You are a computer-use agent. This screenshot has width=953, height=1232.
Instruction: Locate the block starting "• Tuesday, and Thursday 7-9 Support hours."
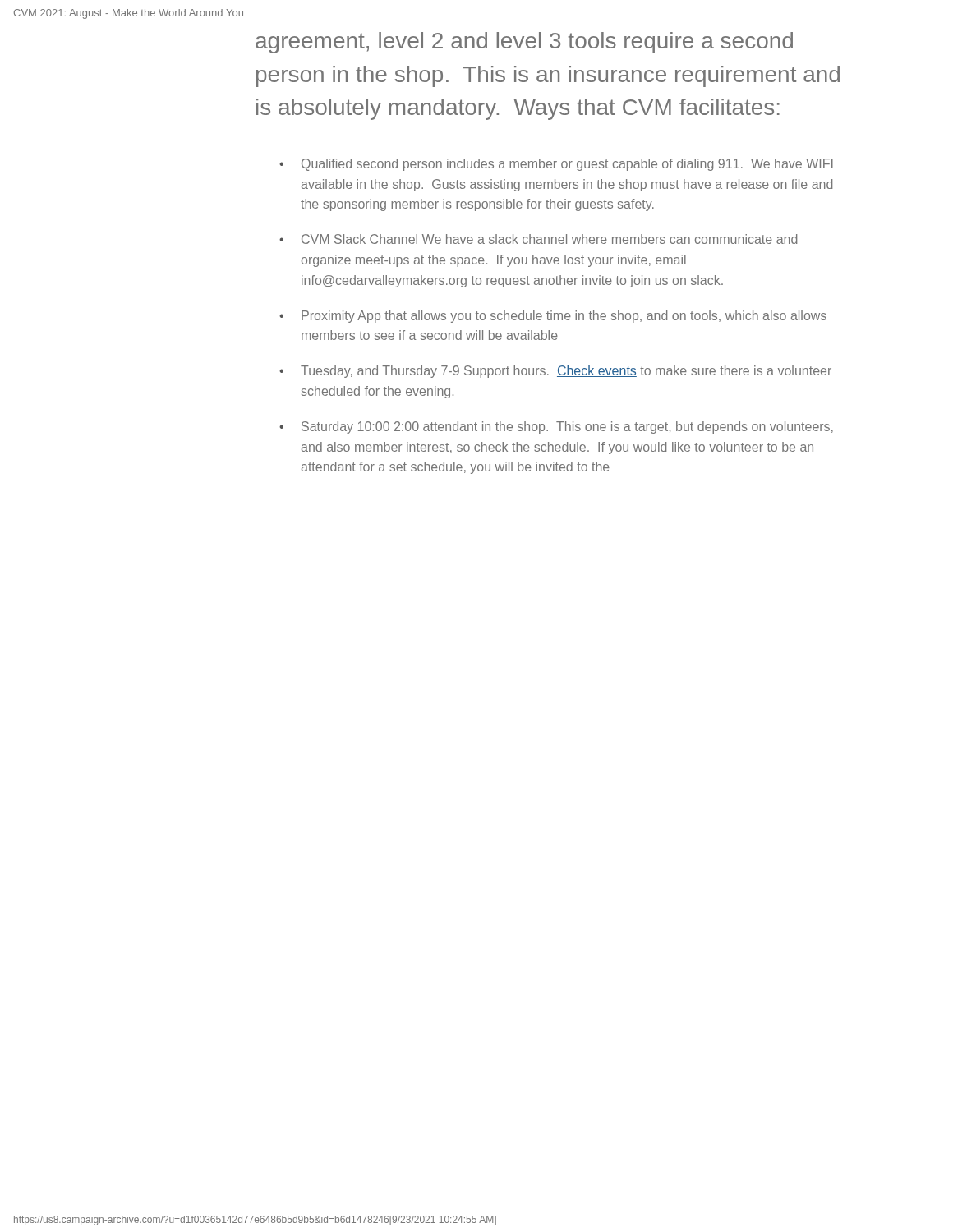click(x=563, y=382)
